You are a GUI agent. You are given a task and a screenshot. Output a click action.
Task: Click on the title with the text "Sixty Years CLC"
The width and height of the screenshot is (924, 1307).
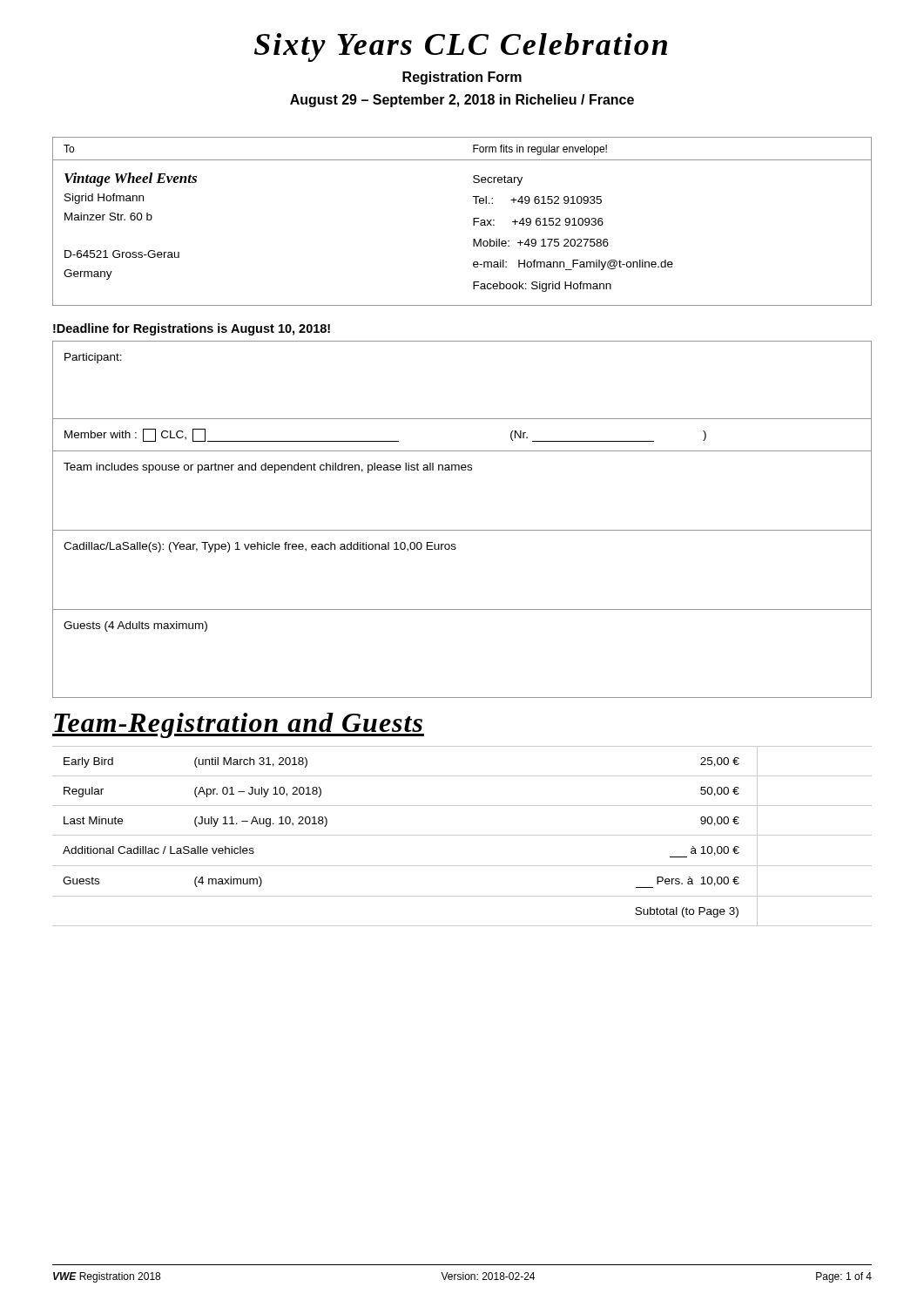(462, 44)
